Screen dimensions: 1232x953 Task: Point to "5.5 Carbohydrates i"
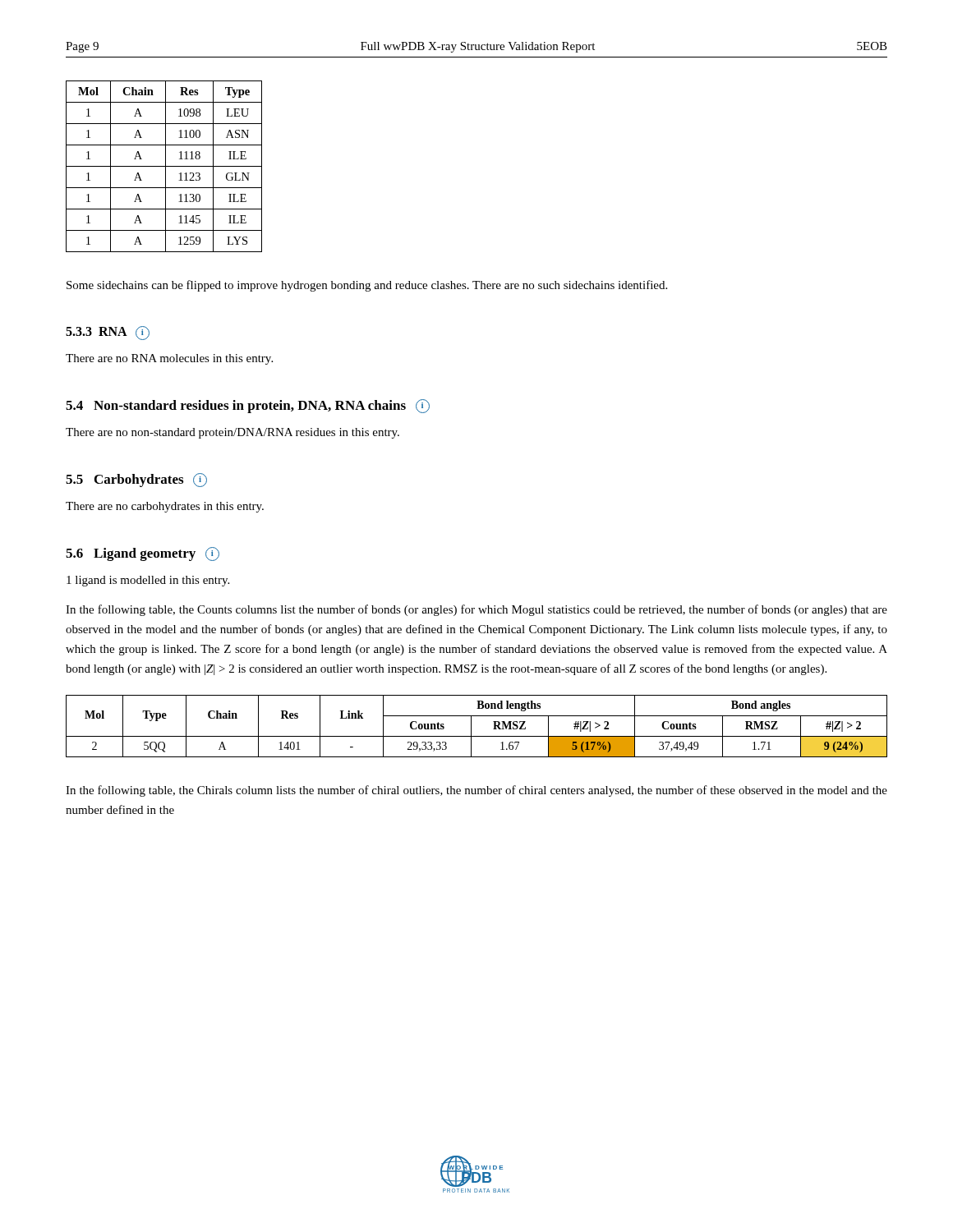[136, 479]
